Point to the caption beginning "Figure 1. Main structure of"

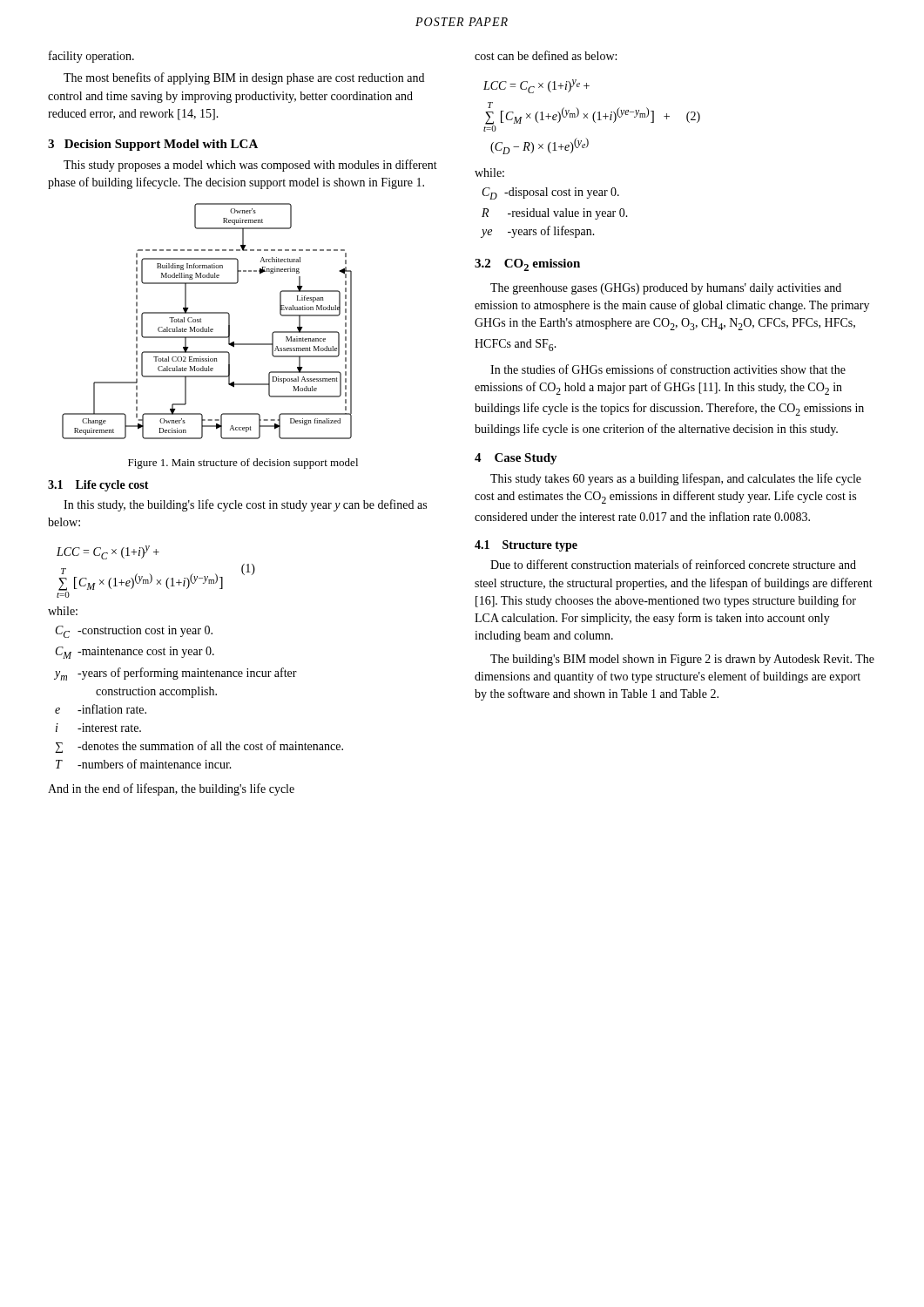tap(243, 462)
